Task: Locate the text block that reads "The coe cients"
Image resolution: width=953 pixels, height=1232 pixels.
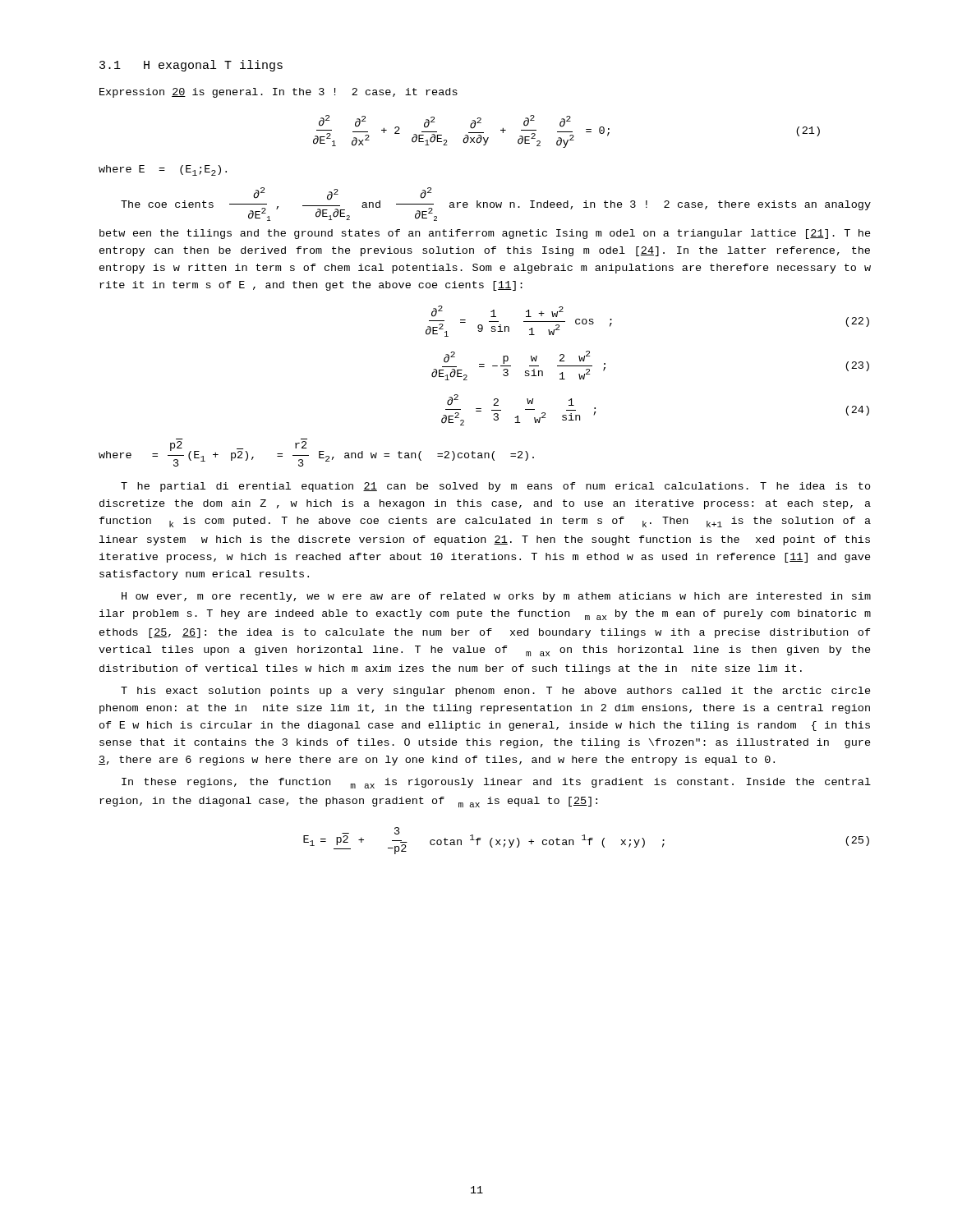Action: click(485, 238)
